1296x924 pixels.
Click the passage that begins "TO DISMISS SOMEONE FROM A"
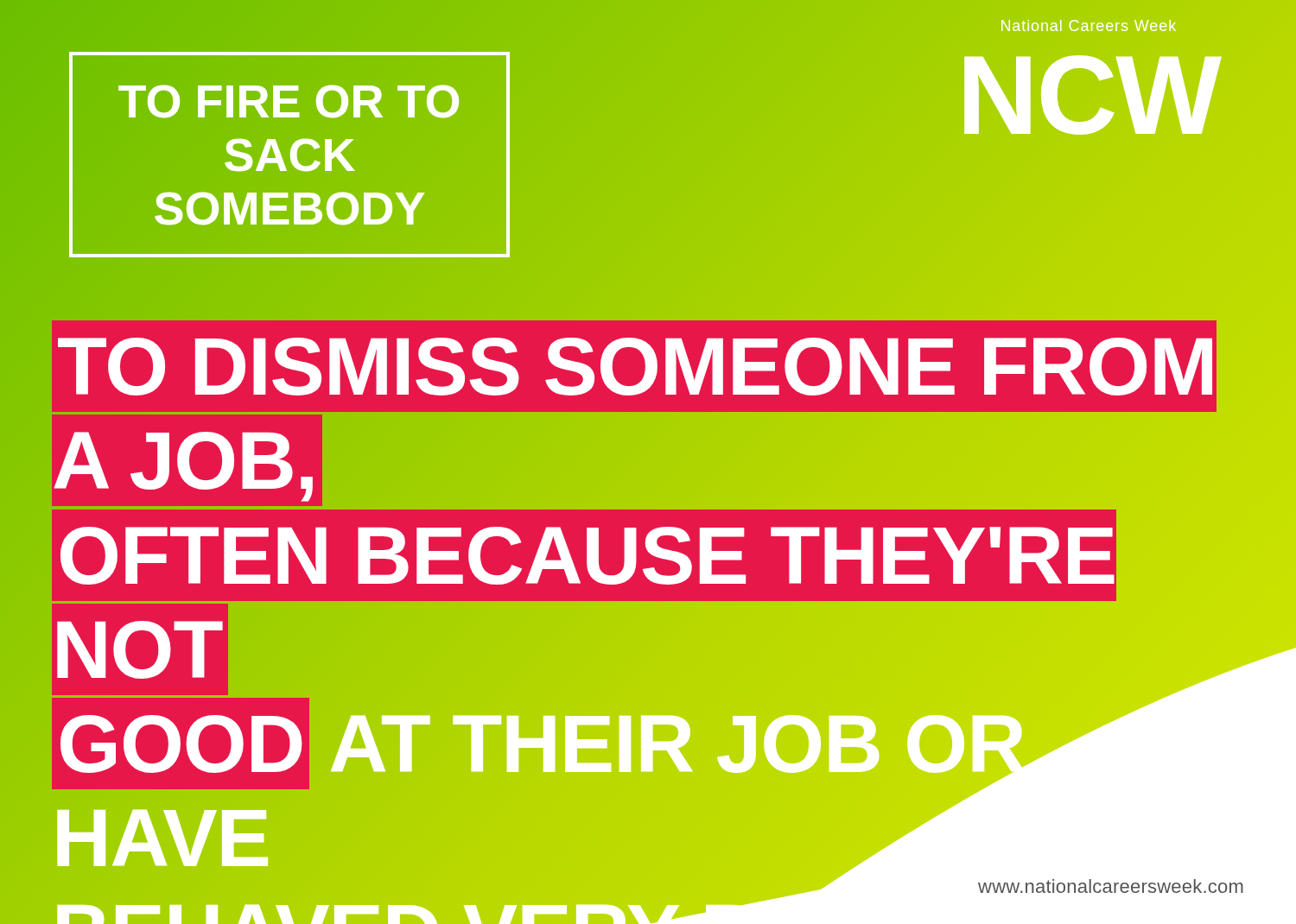click(648, 622)
